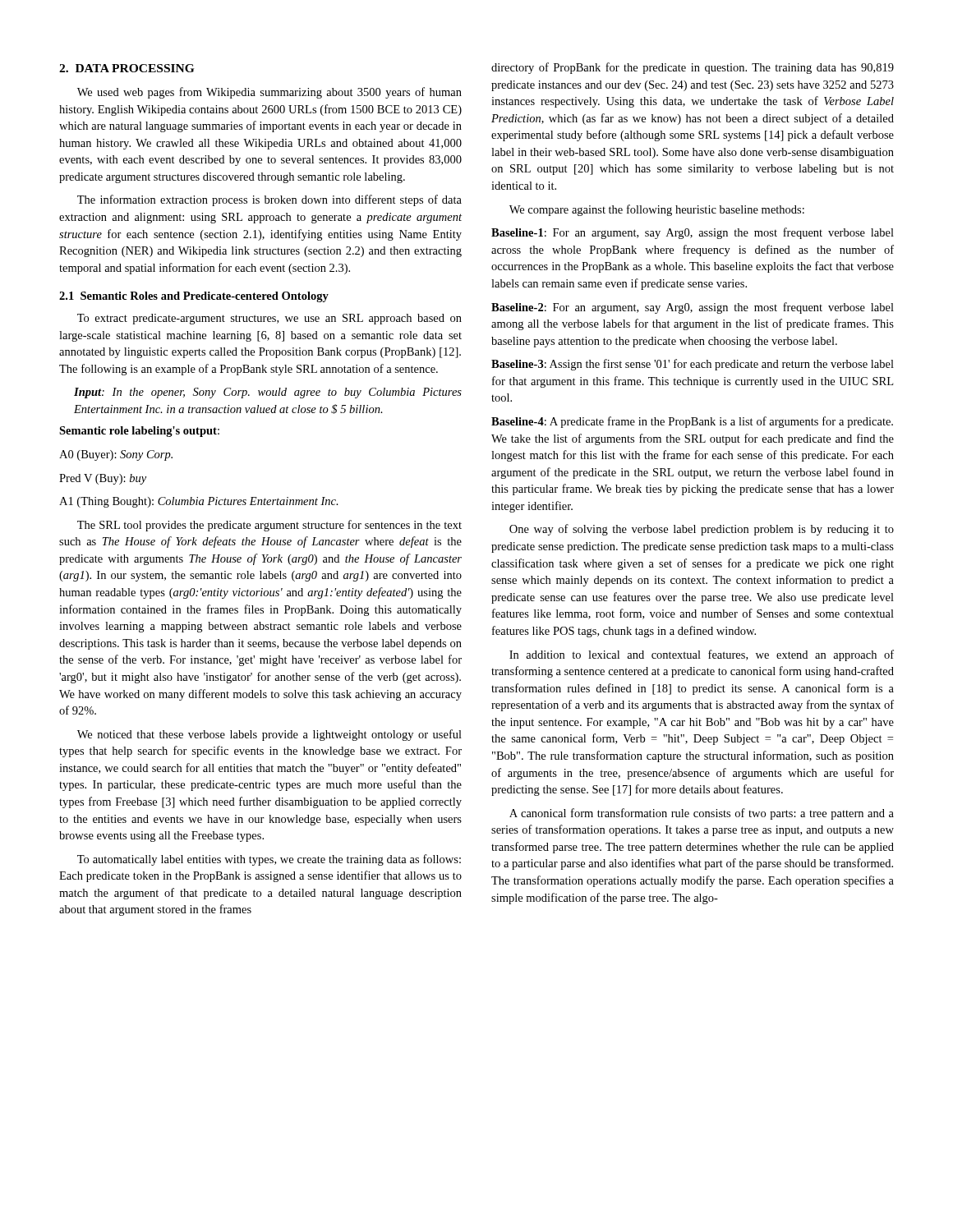Viewport: 953px width, 1232px height.
Task: Find the block on this page that starts "In addition to lexical and contextual features, we"
Action: [x=693, y=722]
